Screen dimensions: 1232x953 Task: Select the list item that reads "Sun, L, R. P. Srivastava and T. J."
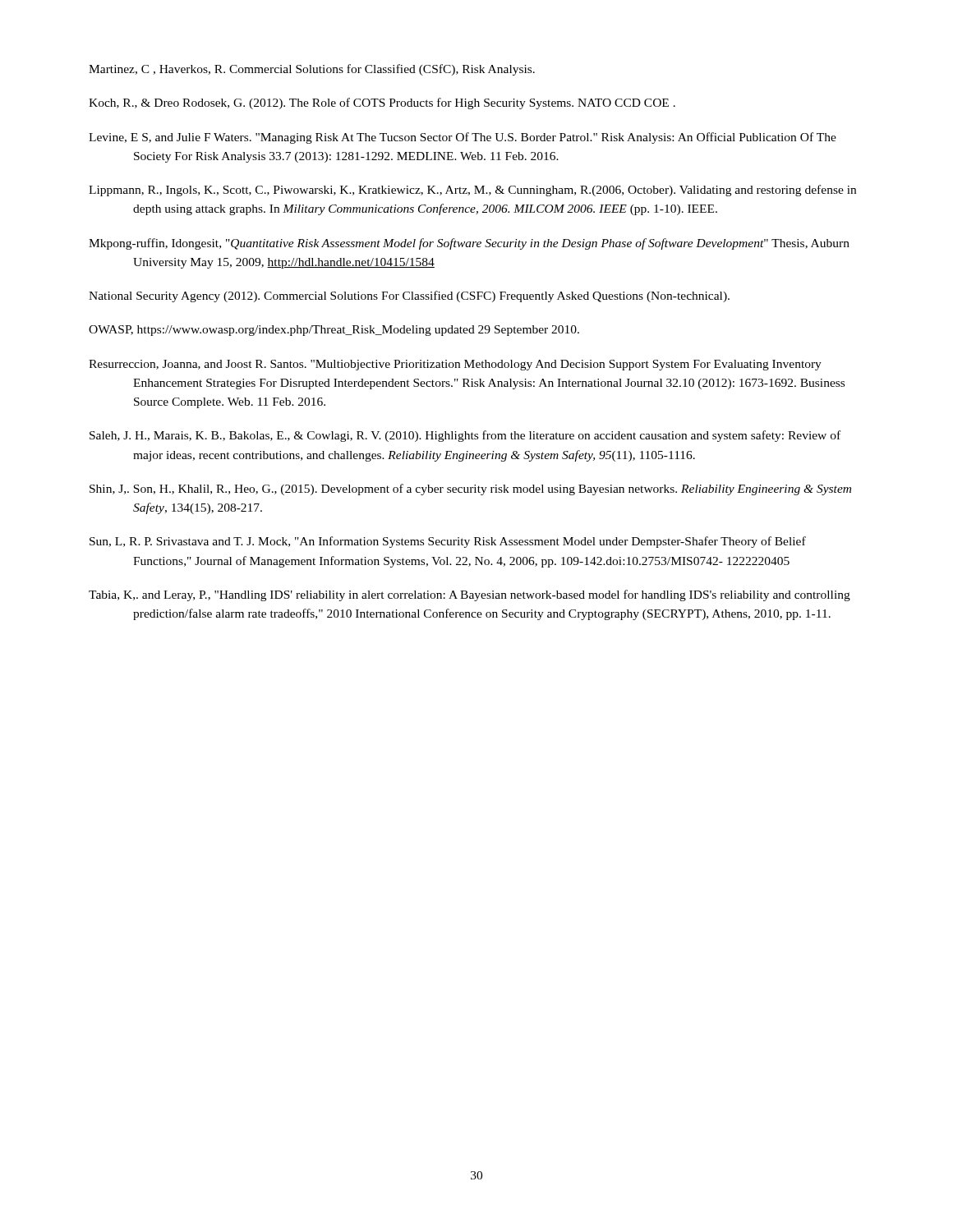pos(447,551)
